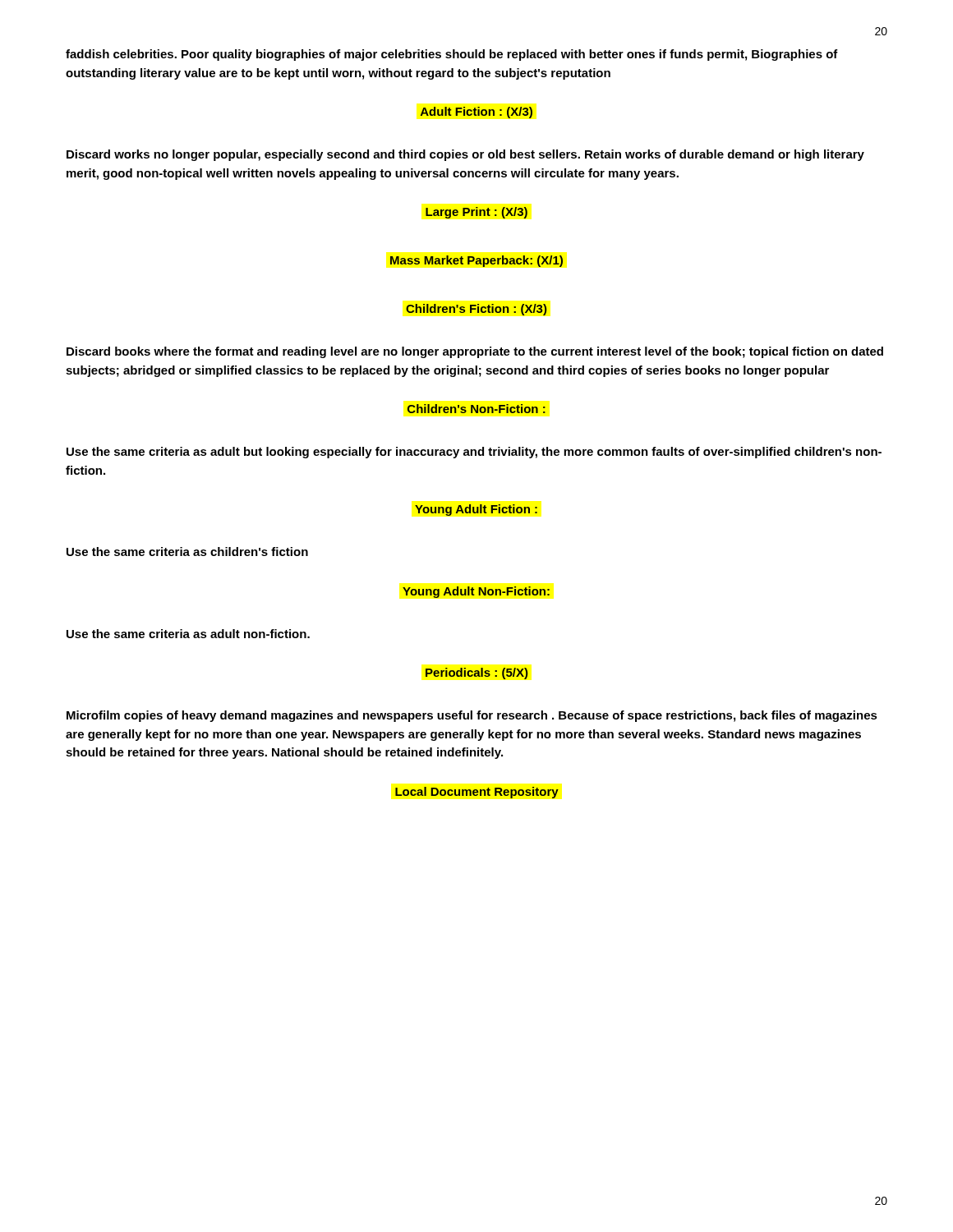Click on the element starting "Use the same criteria as adult non-fiction."
The image size is (953, 1232).
click(188, 633)
